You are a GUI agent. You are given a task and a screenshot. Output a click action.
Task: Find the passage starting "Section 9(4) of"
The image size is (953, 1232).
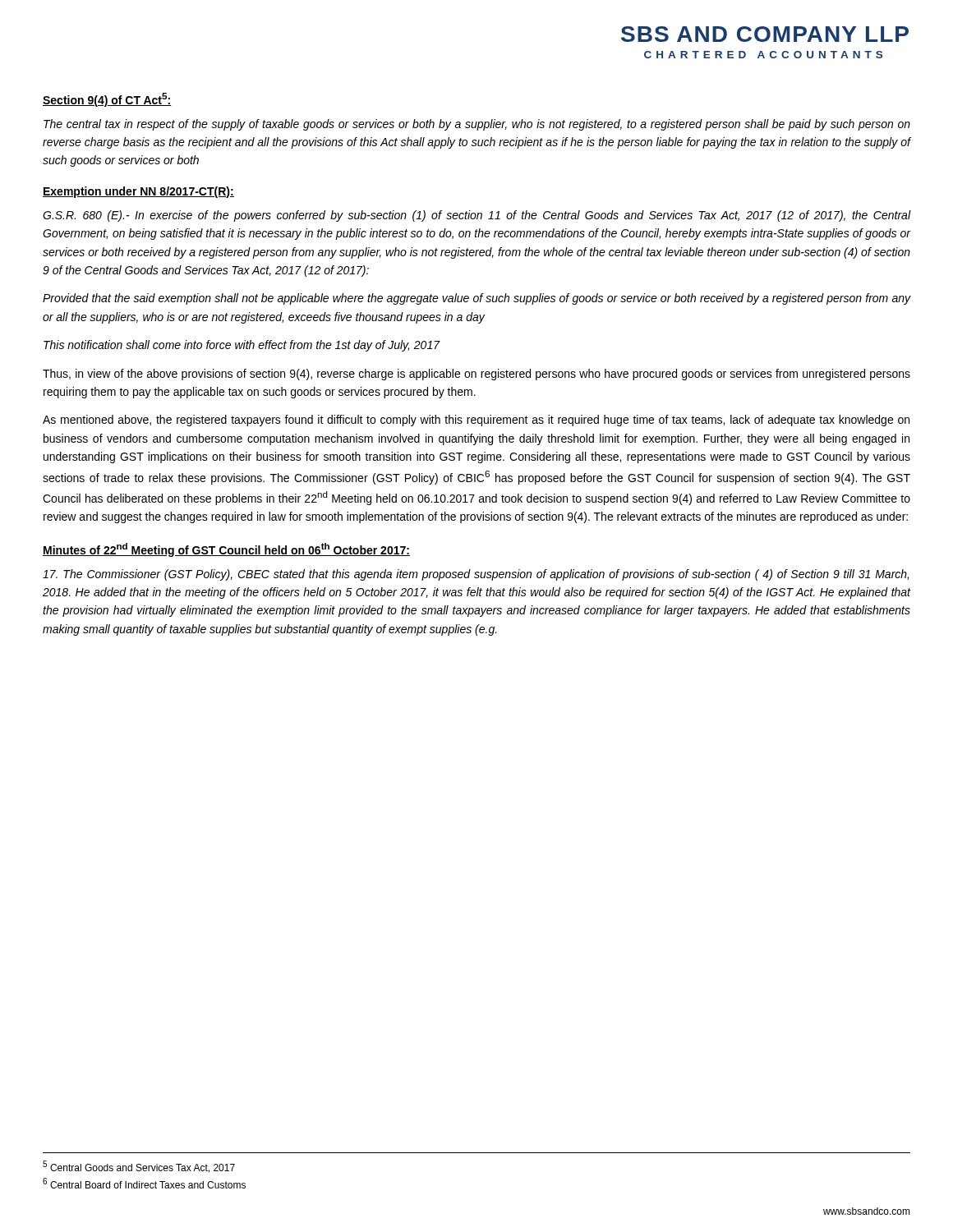pyautogui.click(x=107, y=98)
